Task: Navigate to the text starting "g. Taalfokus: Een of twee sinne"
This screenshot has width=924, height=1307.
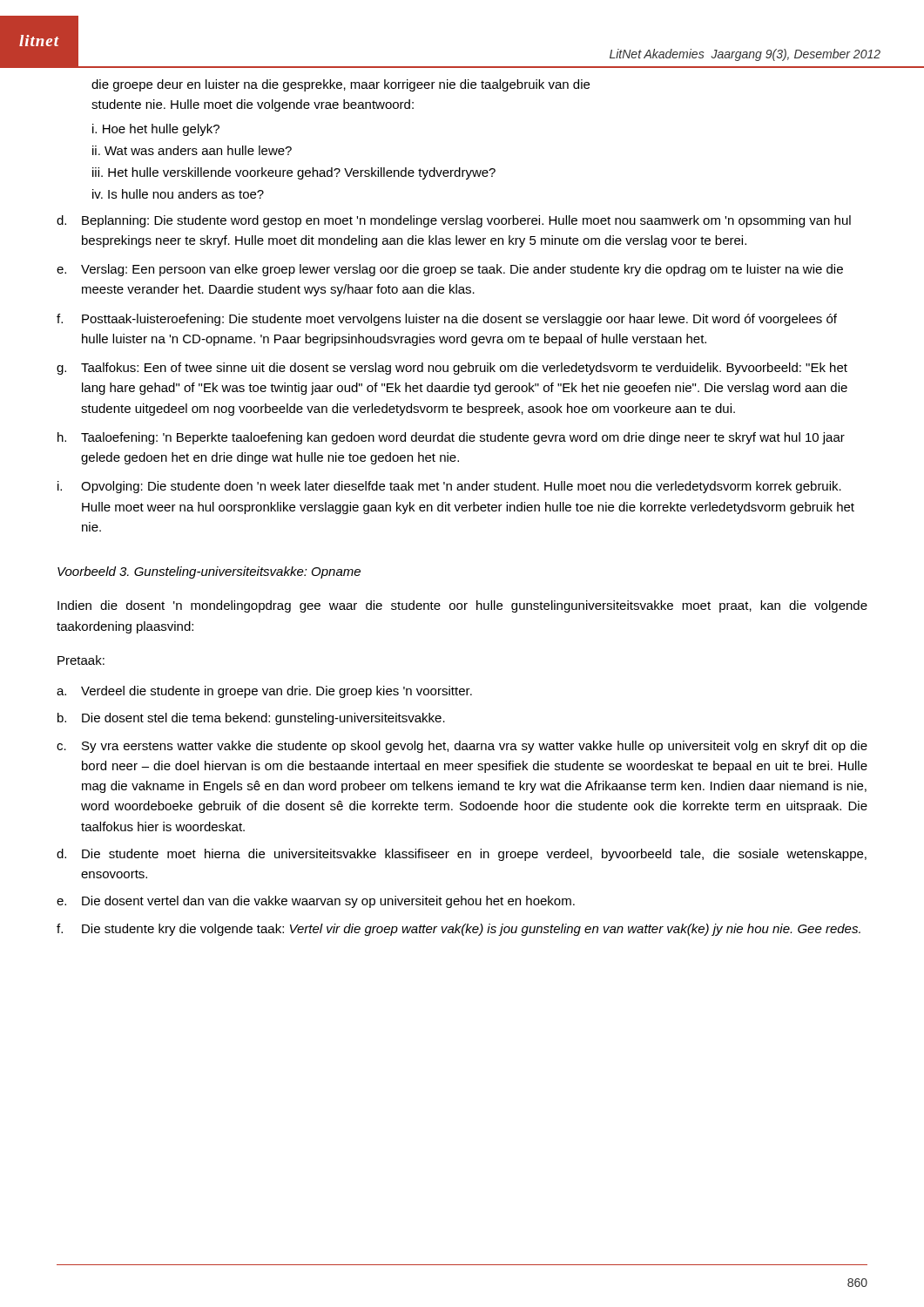Action: 462,388
